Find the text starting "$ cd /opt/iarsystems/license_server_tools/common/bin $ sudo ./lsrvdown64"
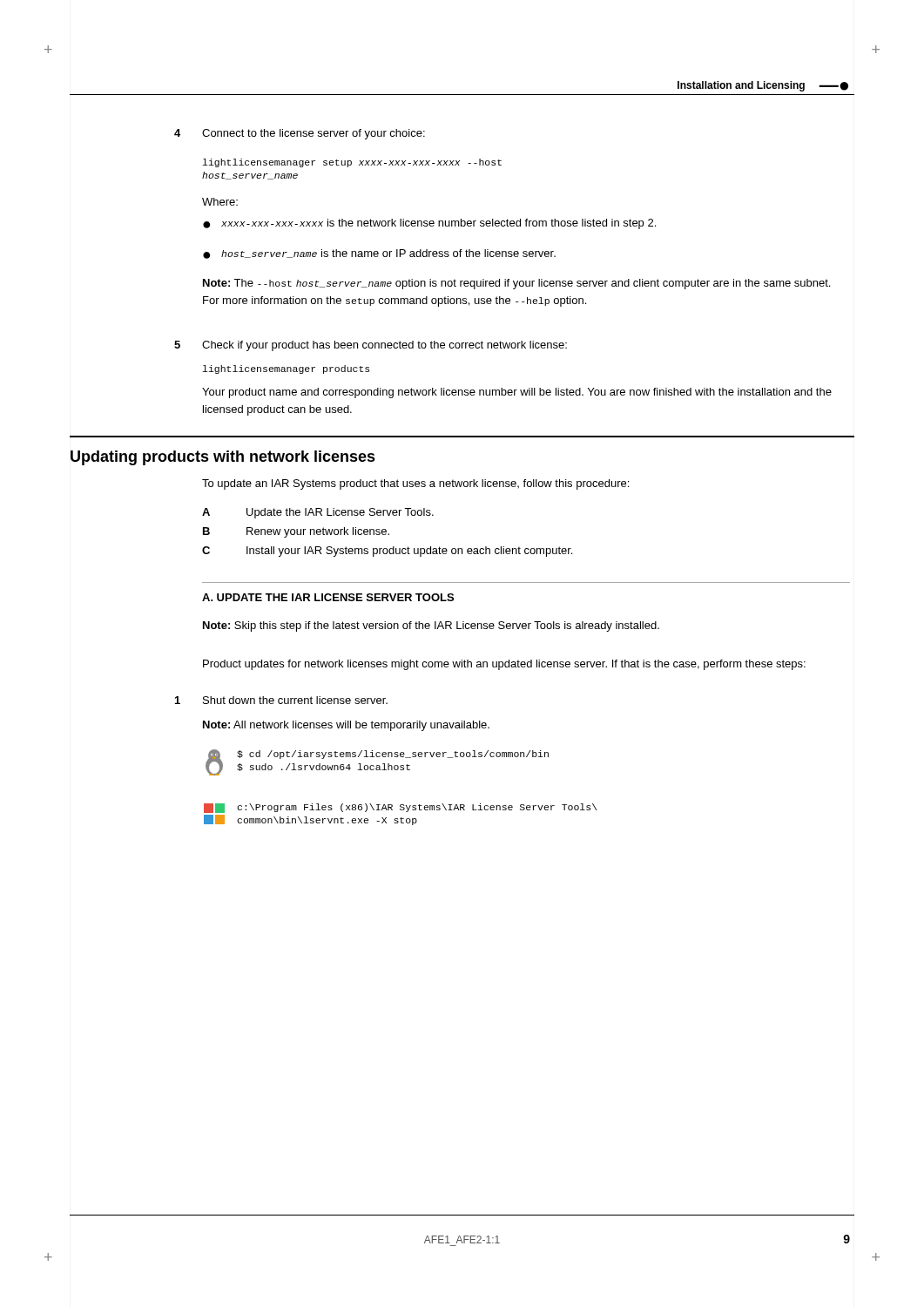Image resolution: width=924 pixels, height=1307 pixels. [x=526, y=763]
